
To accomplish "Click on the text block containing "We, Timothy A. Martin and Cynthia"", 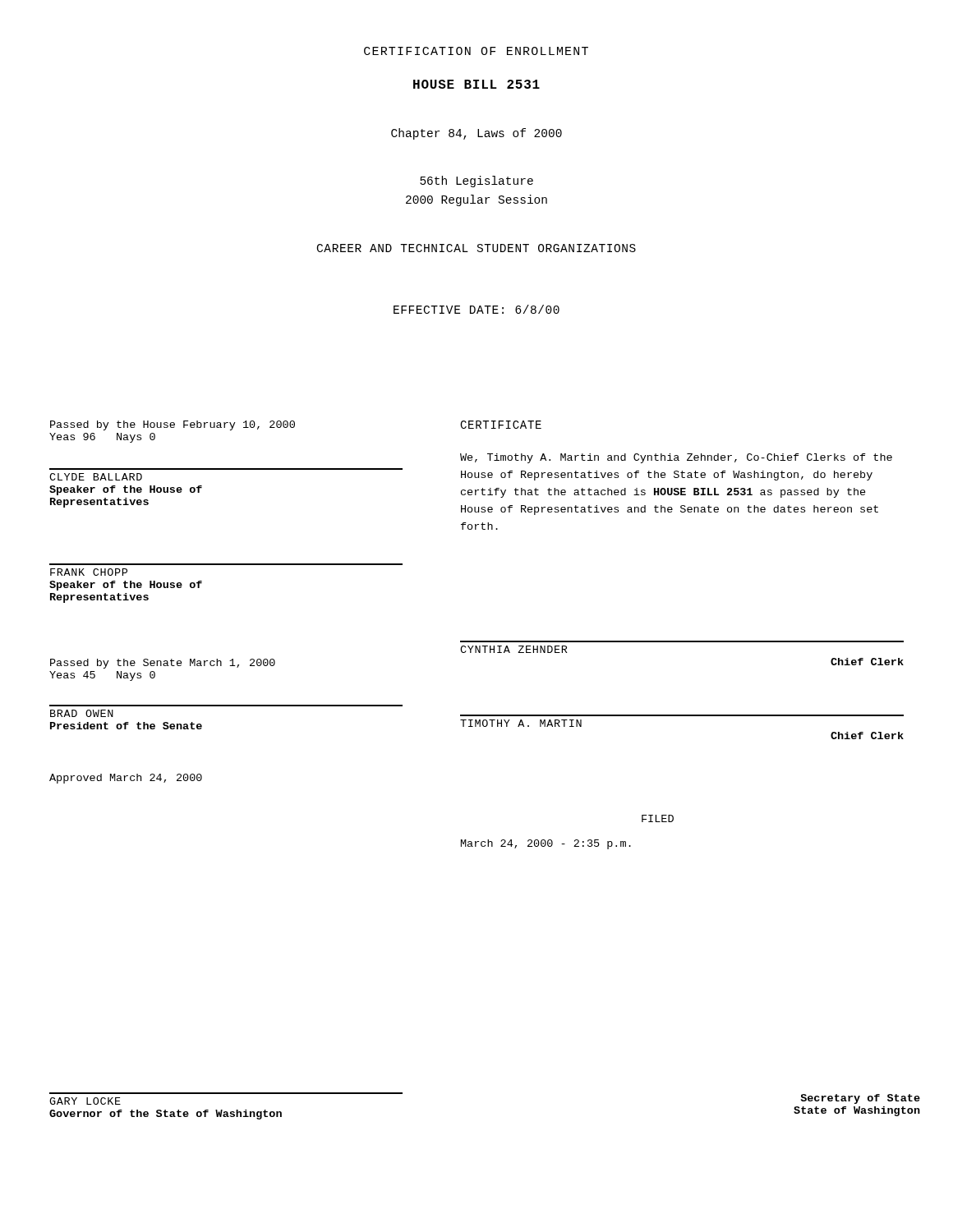I will point(676,492).
